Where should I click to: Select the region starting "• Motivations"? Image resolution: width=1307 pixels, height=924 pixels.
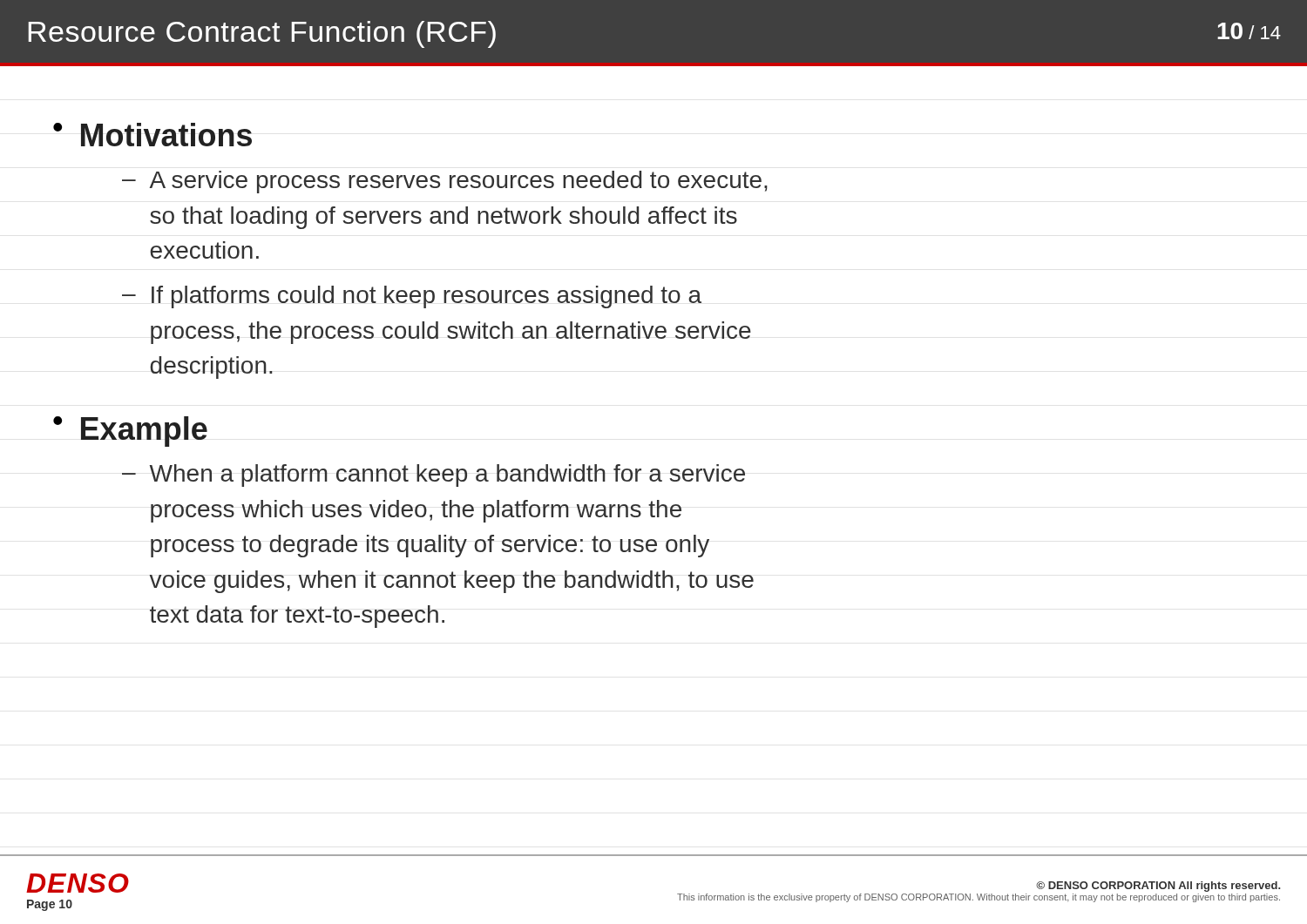coord(153,136)
